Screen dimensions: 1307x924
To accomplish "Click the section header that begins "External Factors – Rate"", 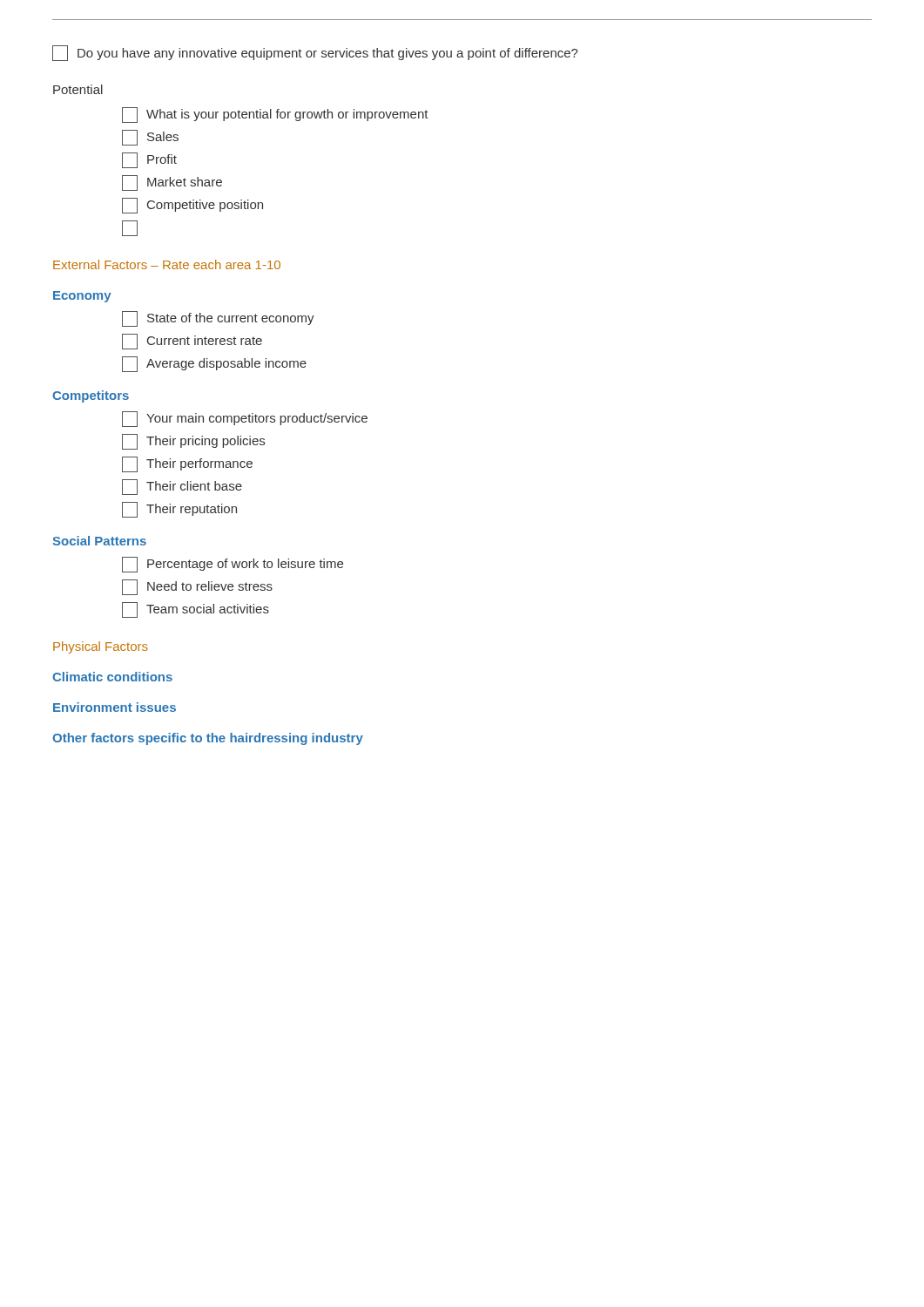I will coord(167,264).
